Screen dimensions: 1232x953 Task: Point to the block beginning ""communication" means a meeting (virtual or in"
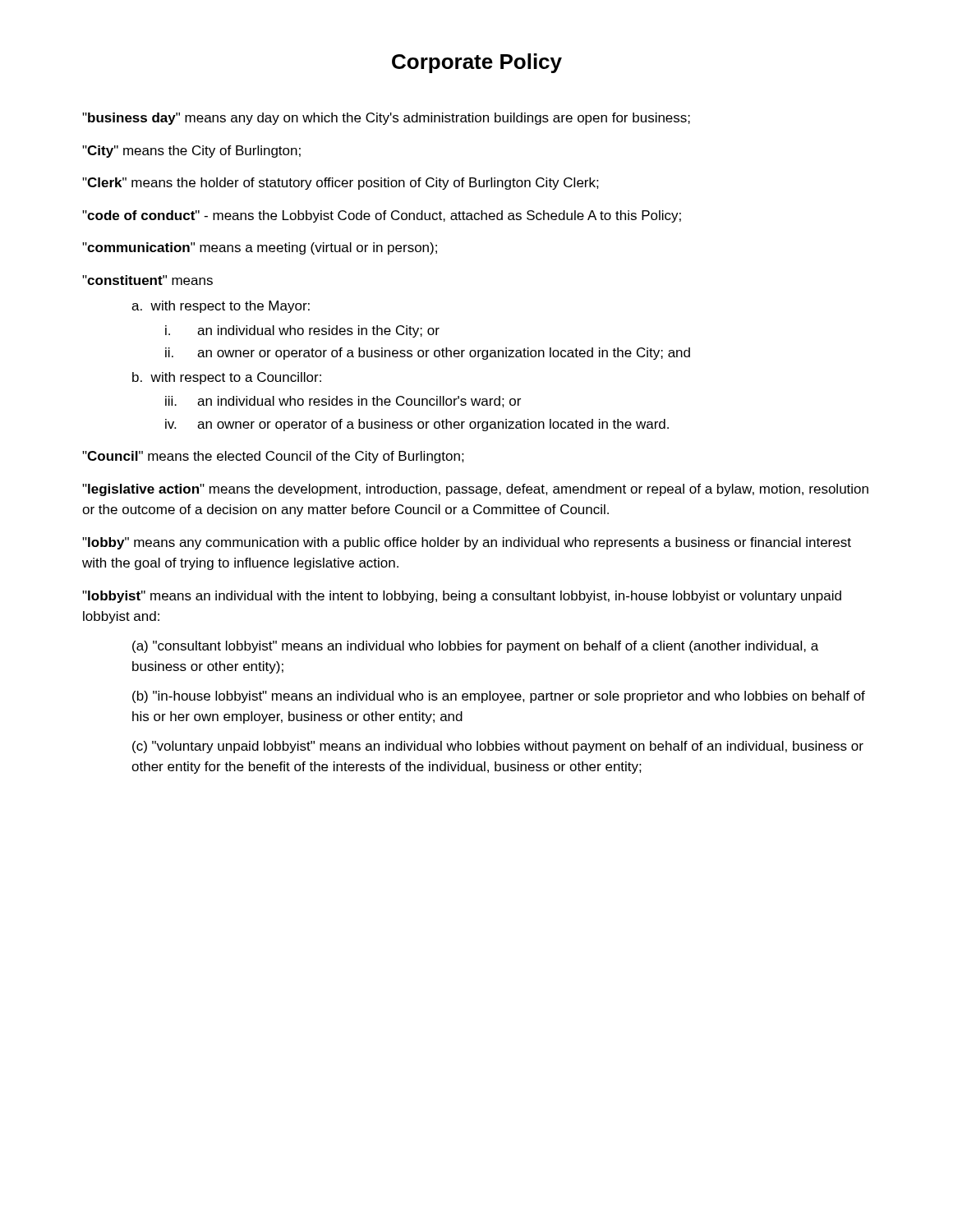click(260, 248)
